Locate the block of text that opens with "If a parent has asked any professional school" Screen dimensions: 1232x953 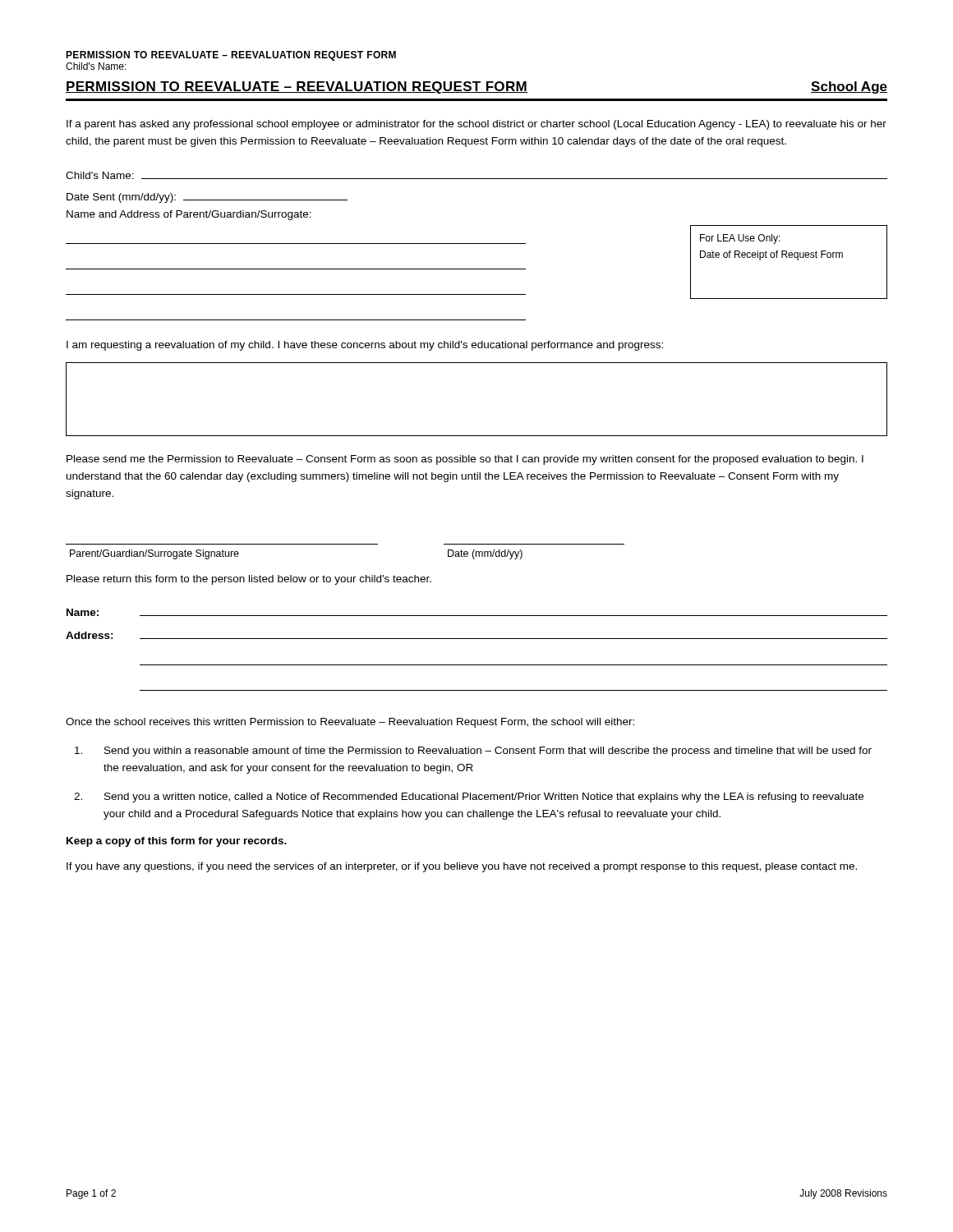coord(476,132)
